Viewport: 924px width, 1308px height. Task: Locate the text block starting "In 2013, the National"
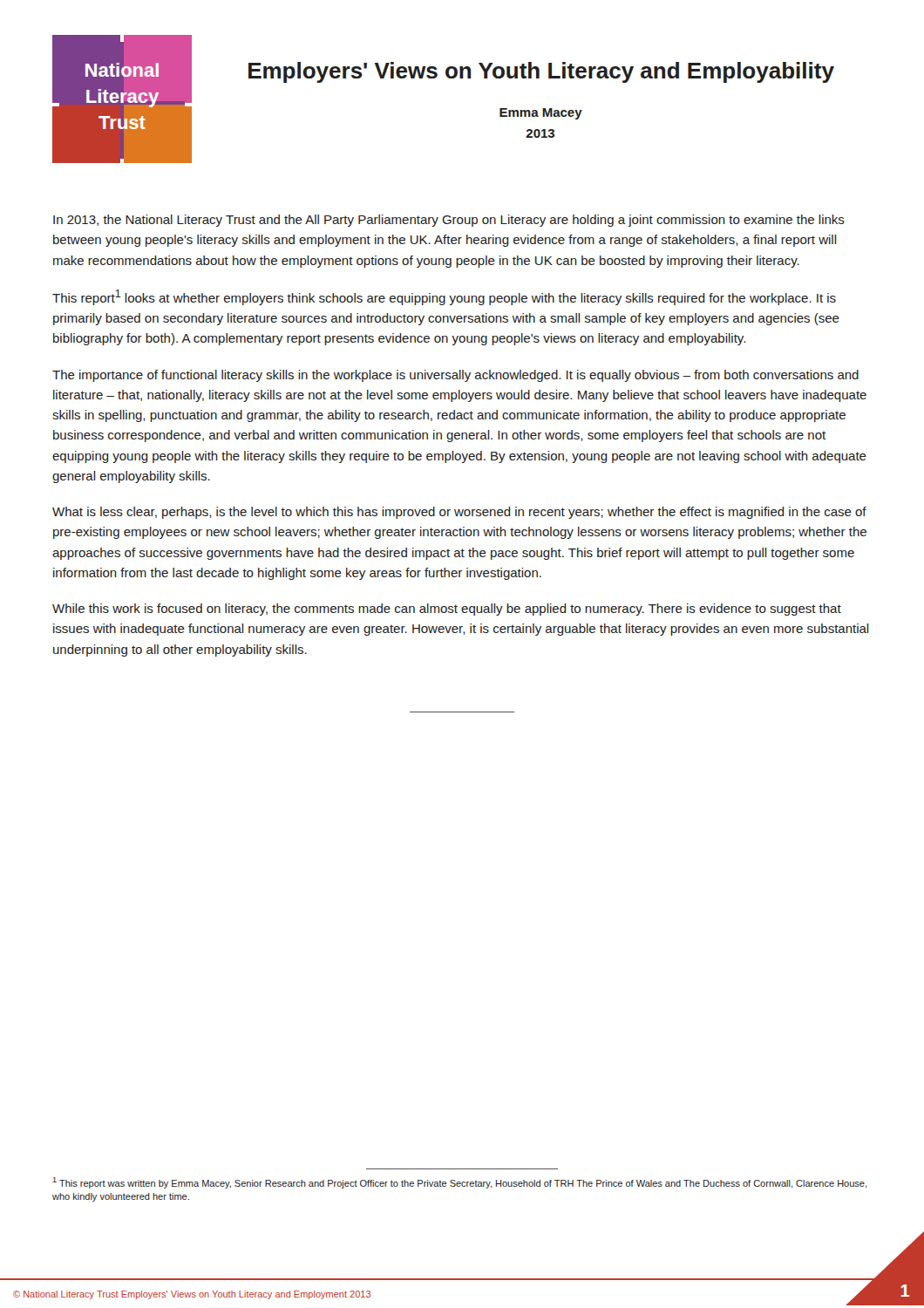click(x=448, y=240)
